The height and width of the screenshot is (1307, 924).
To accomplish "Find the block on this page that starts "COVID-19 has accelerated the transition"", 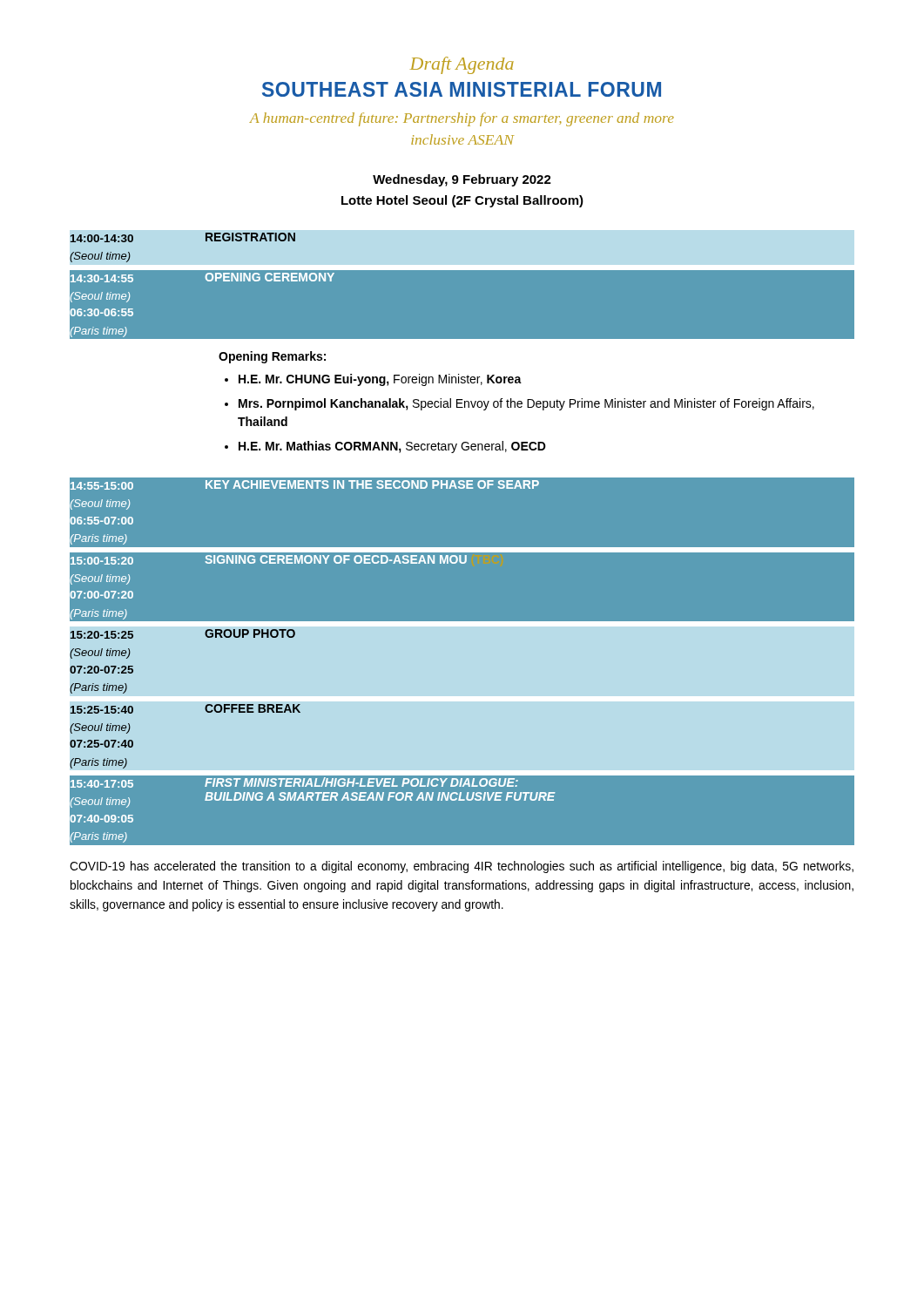I will pyautogui.click(x=462, y=885).
